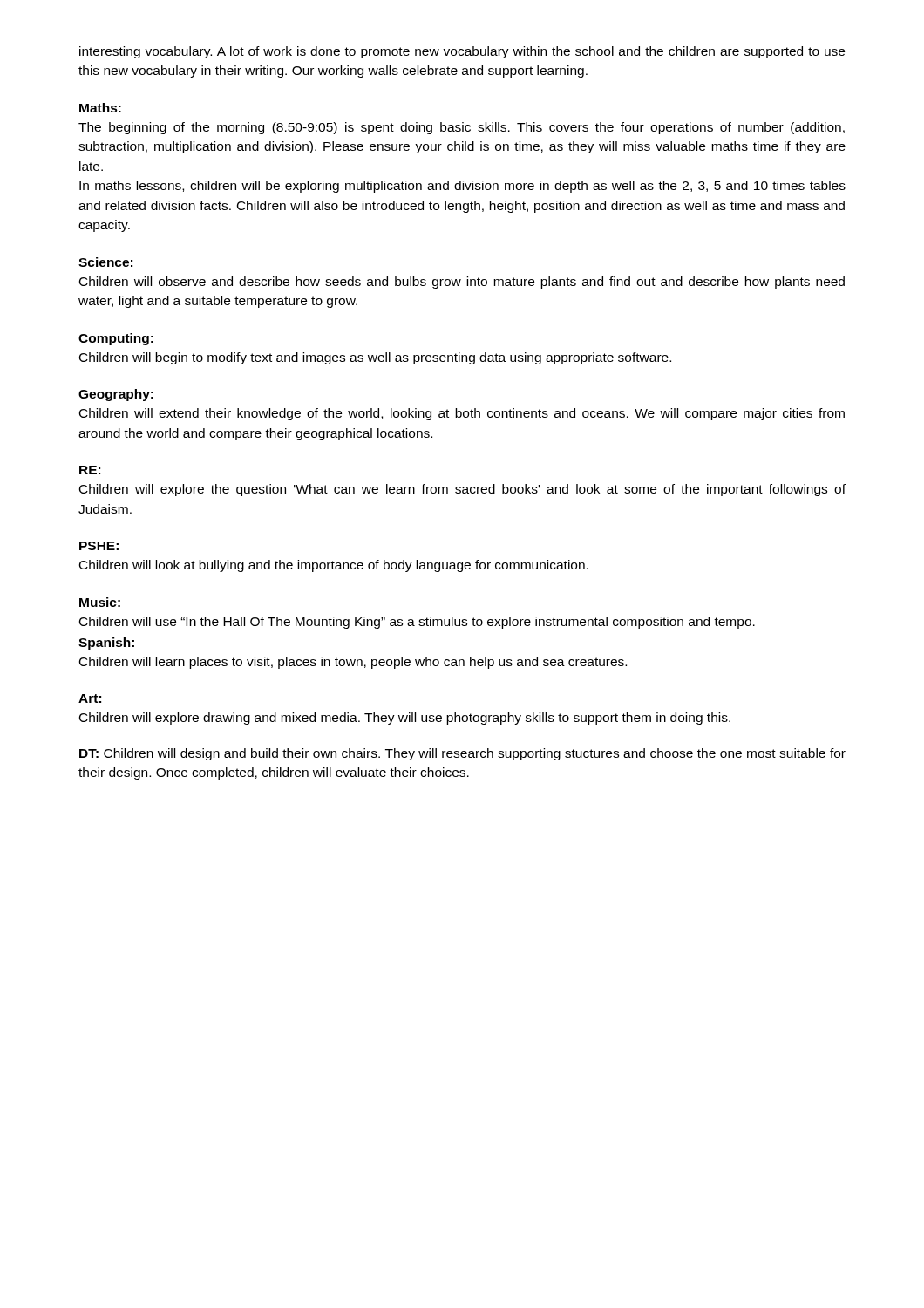Find the text block that says "Children will observe and describe"
Screen dimensions: 1308x924
462,291
